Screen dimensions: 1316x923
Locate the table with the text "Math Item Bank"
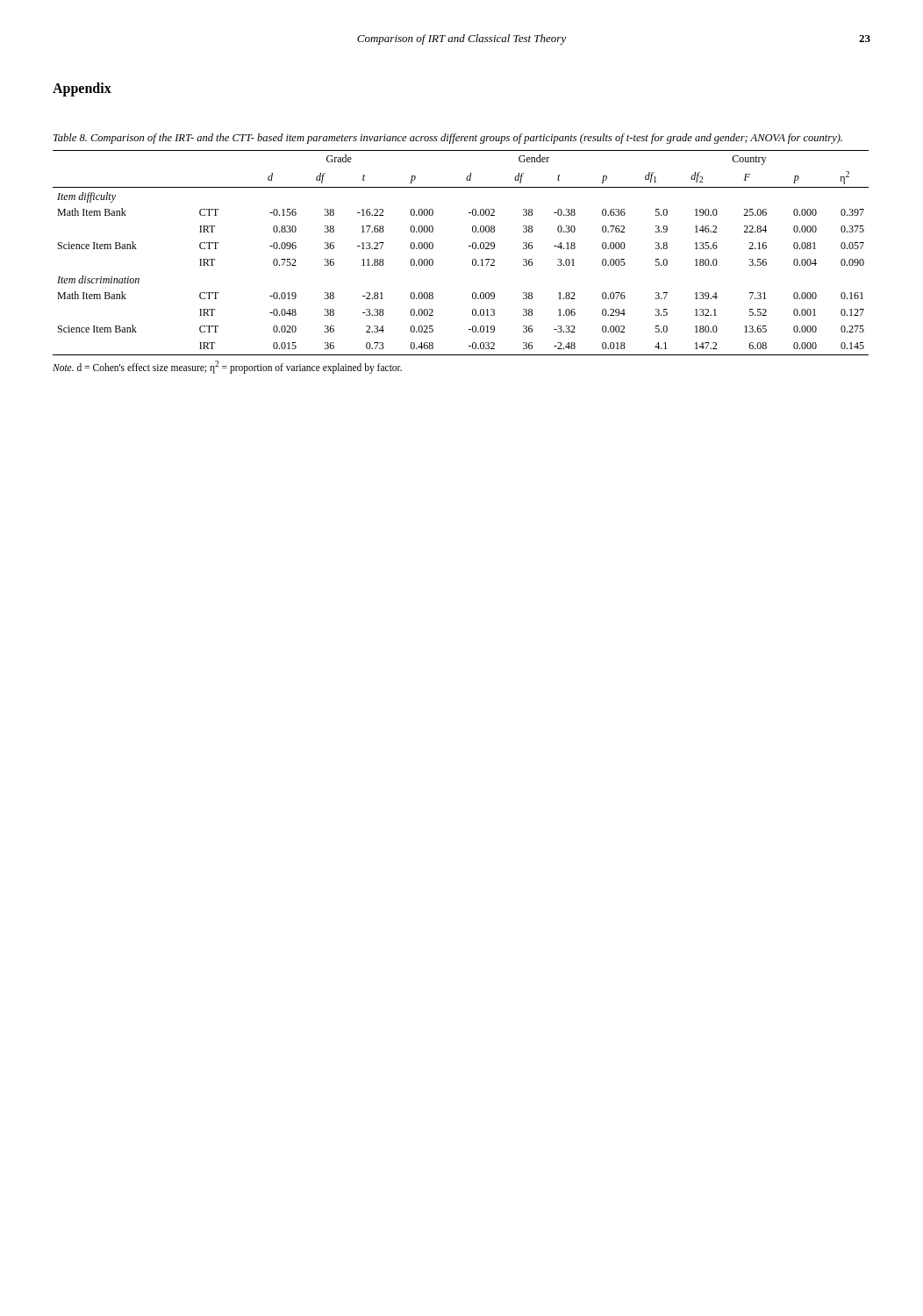[x=461, y=261]
